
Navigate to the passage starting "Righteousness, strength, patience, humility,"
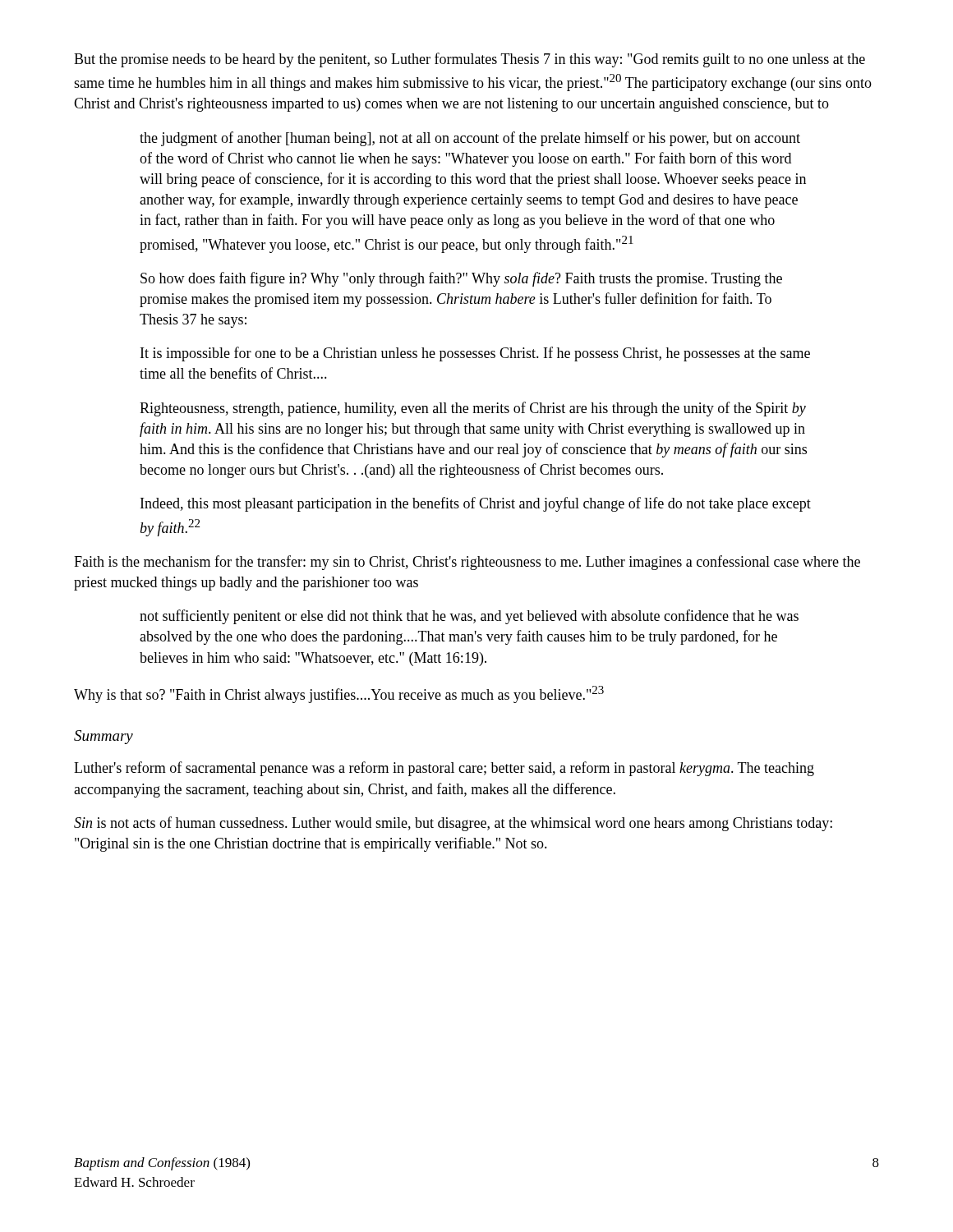pyautogui.click(x=474, y=439)
